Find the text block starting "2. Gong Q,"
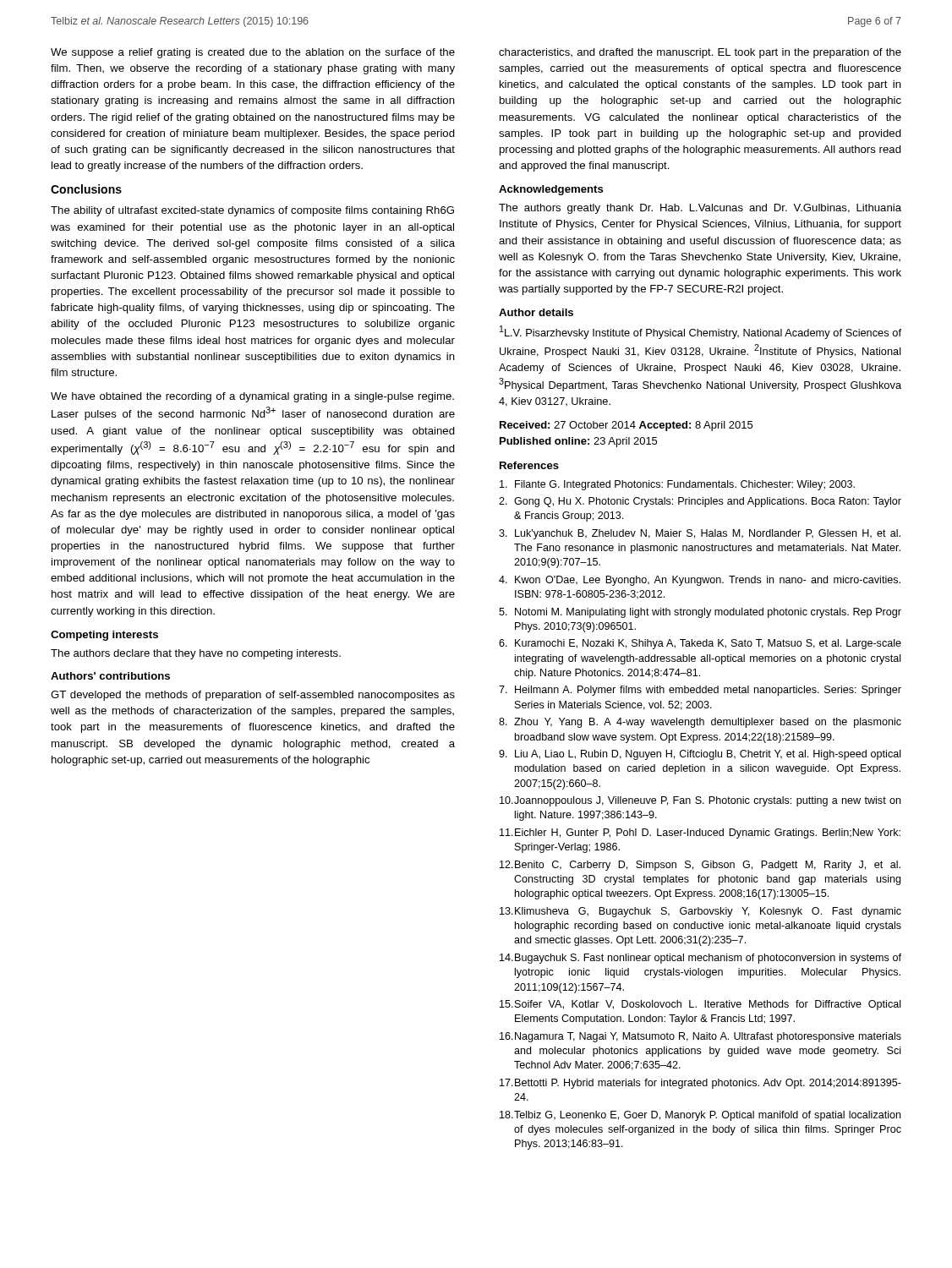Image resolution: width=952 pixels, height=1268 pixels. coord(700,509)
